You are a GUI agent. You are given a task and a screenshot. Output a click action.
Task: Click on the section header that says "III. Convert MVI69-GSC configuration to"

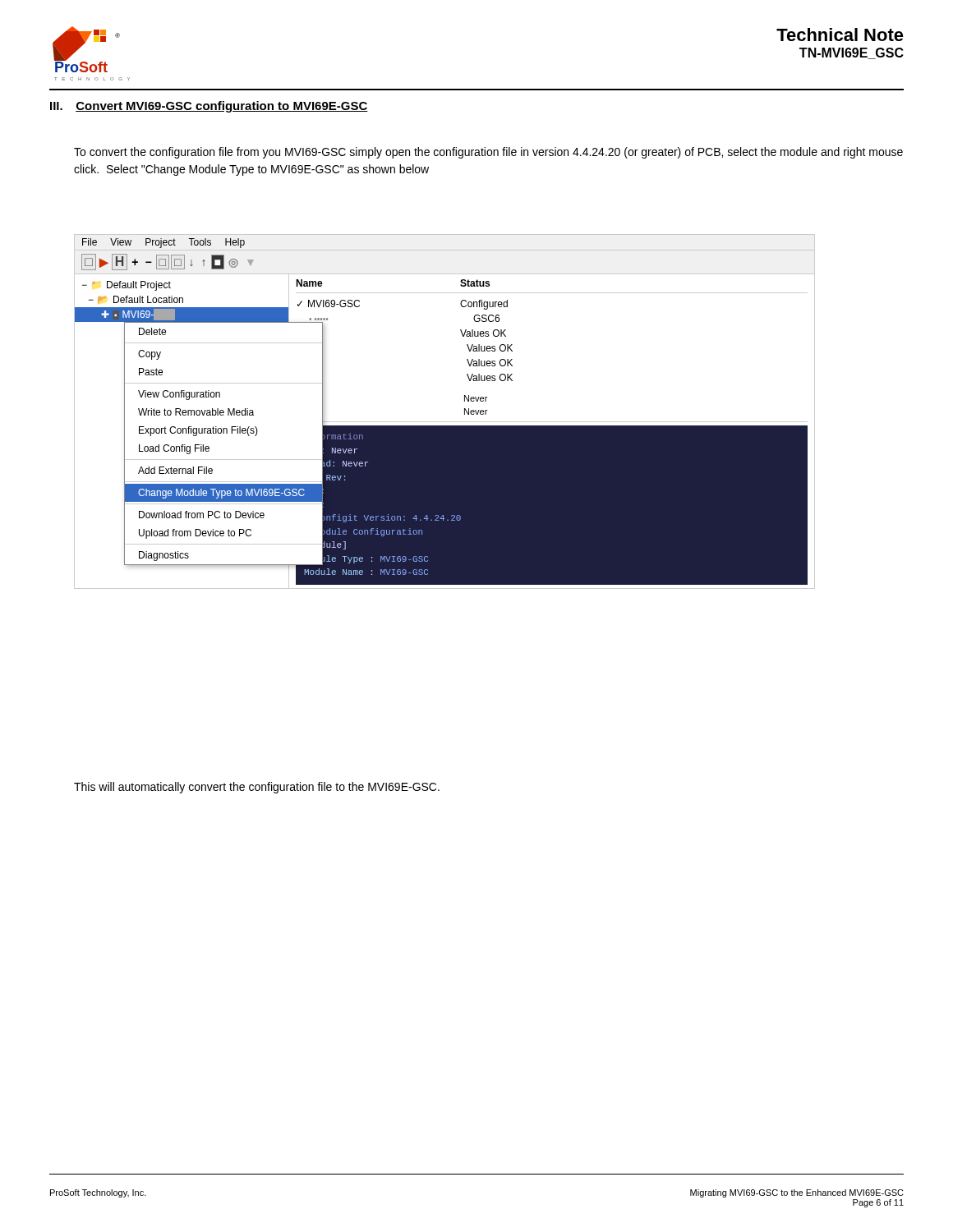coord(208,106)
